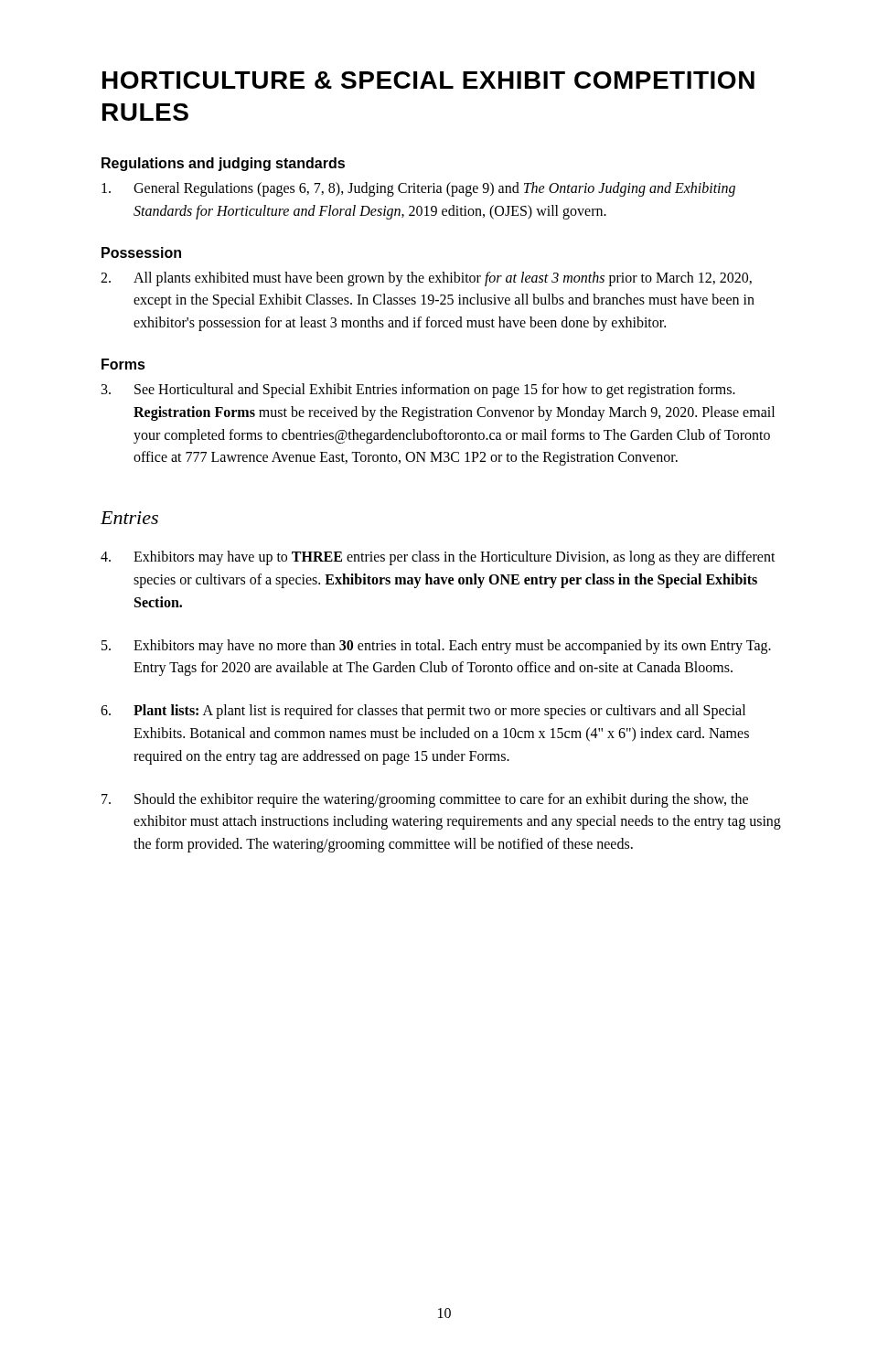The height and width of the screenshot is (1372, 888).
Task: Click on the list item that says "General Regulations (pages"
Action: point(444,200)
